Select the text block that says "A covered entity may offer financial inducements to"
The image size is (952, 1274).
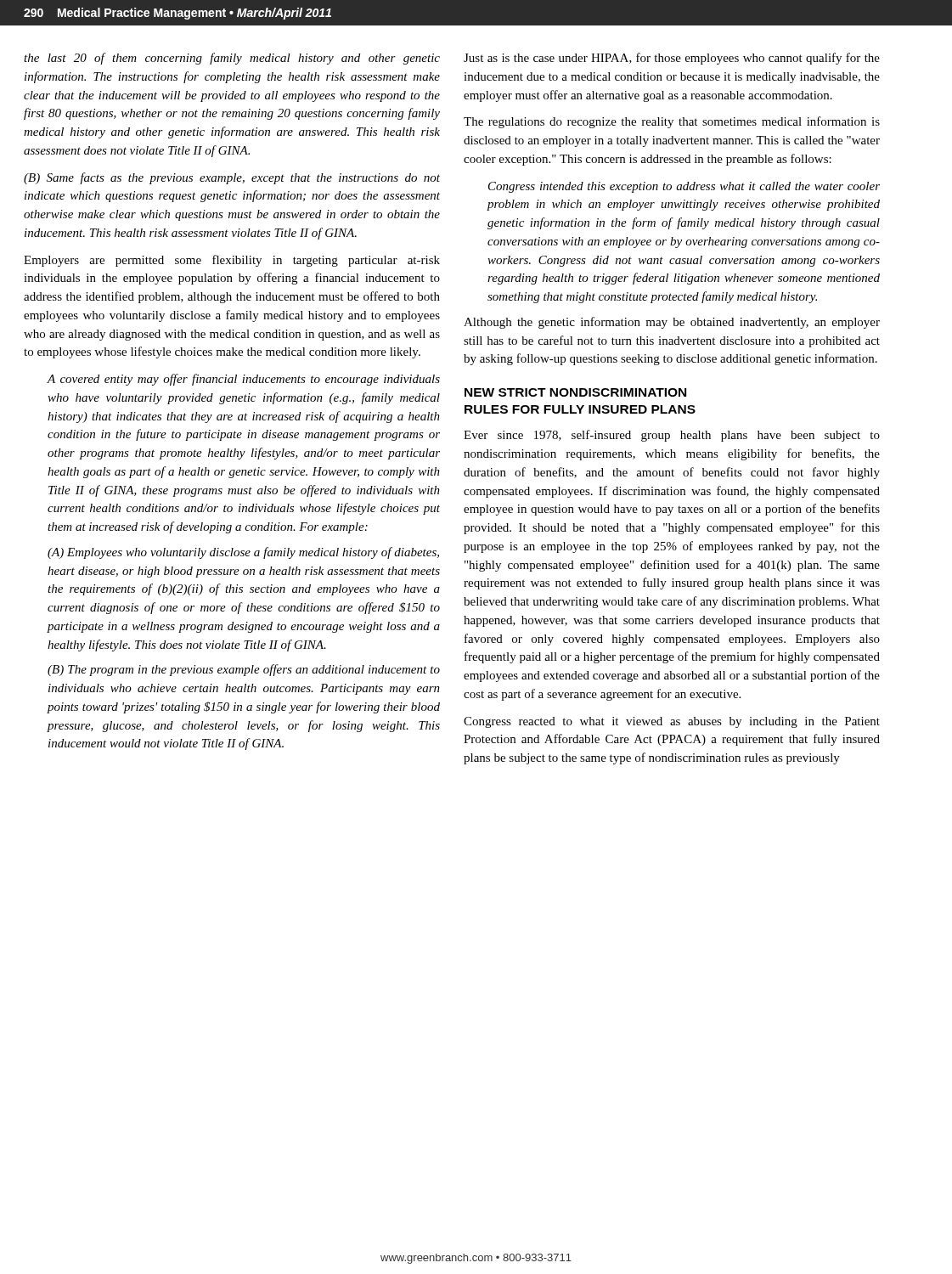click(x=244, y=453)
